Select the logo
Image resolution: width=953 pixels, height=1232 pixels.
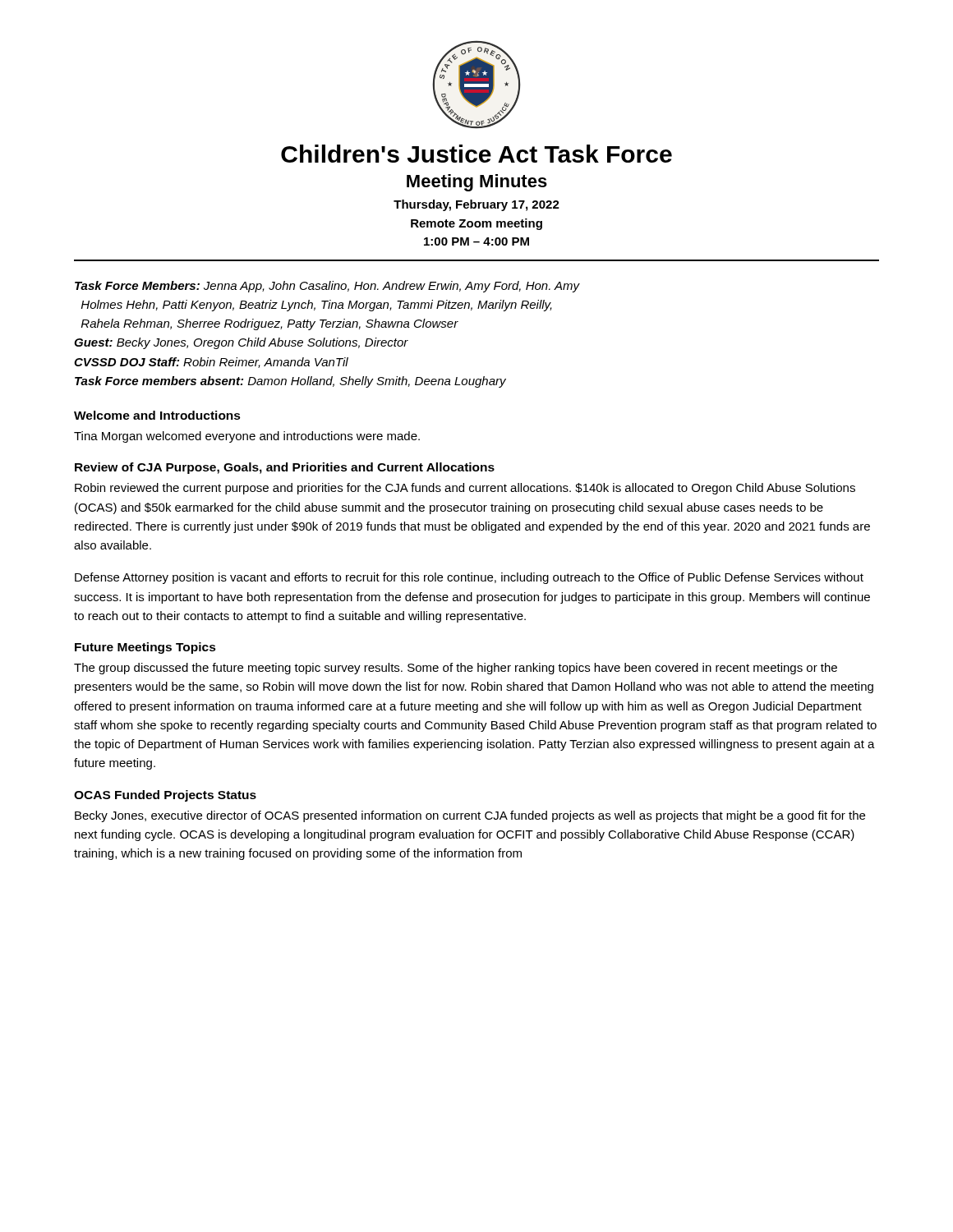[x=476, y=86]
